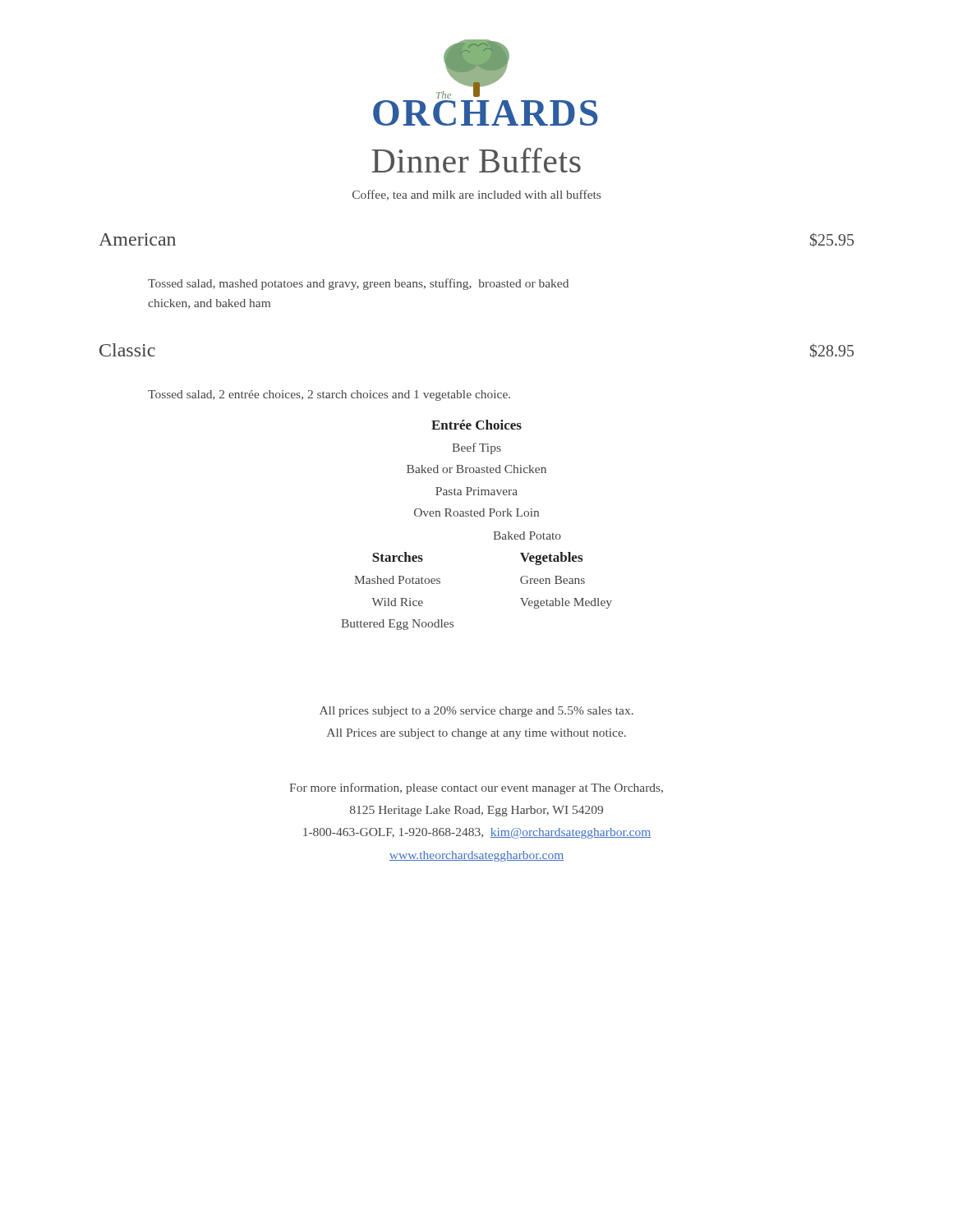Locate the list item with the text "Buttered Egg Noodles"
The height and width of the screenshot is (1232, 953).
397,623
